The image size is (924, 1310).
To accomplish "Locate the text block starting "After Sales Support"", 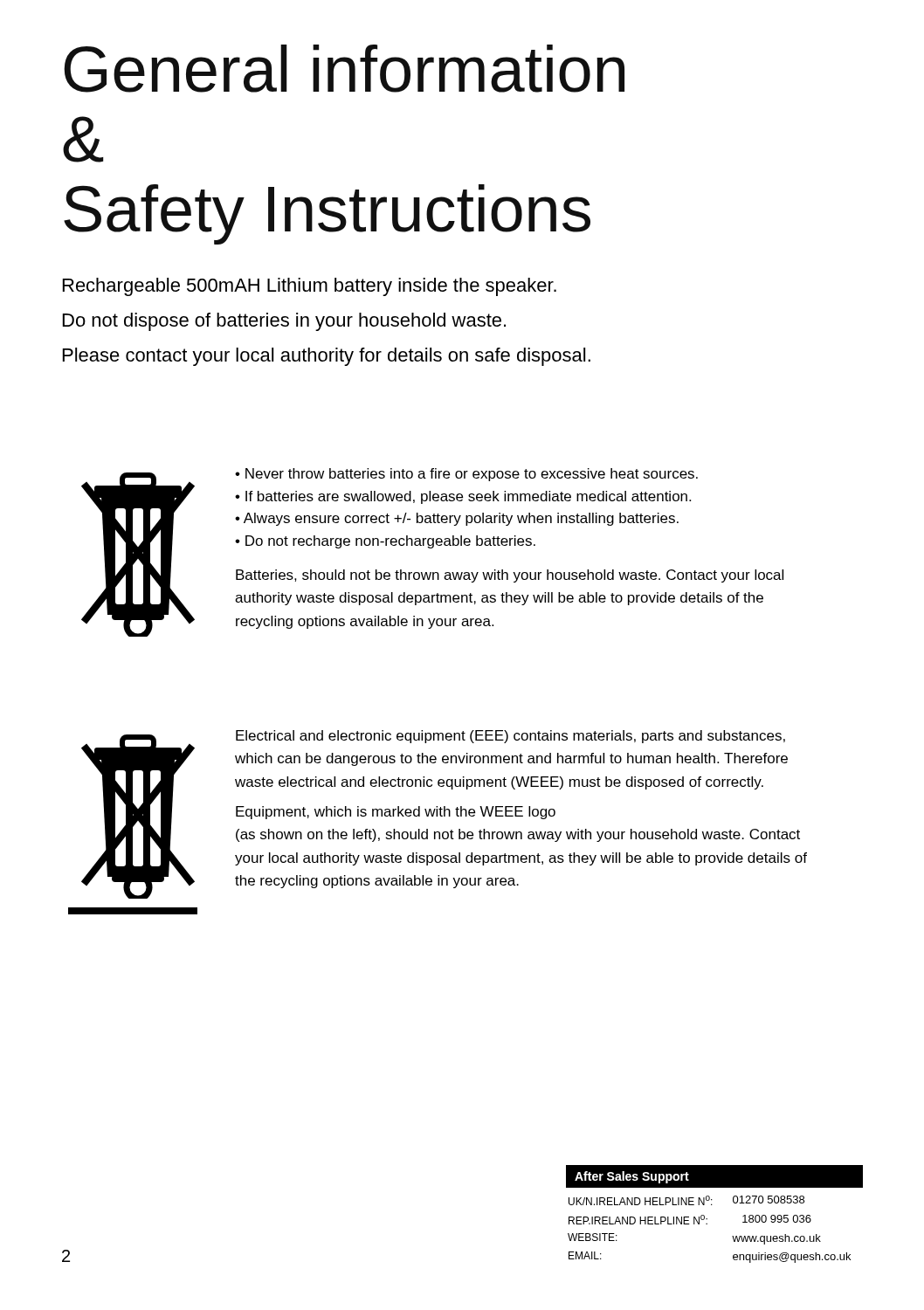I will [632, 1176].
